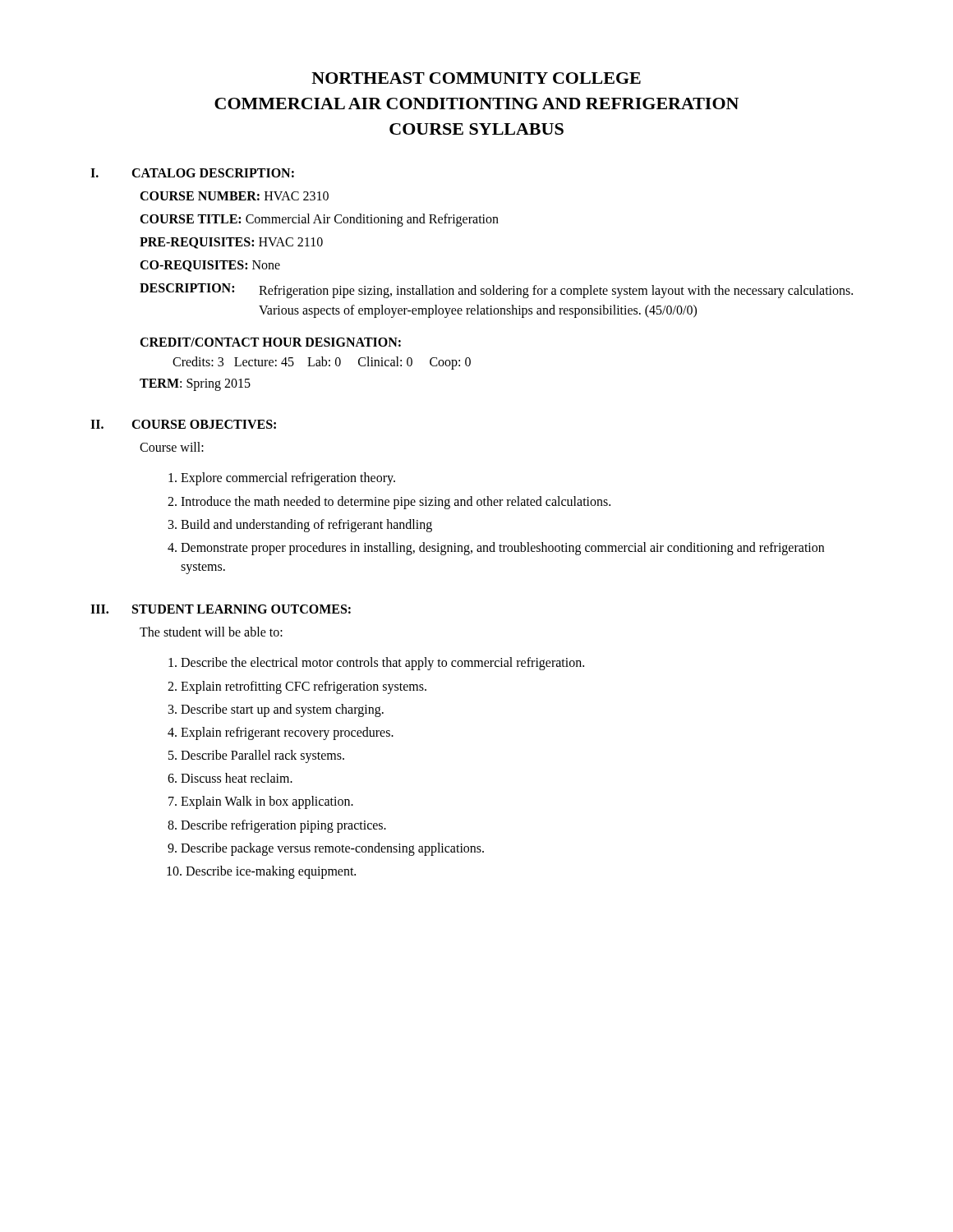
Task: Point to the text starting "NORTHEAST COMMUNITY COLLEGE COMMERCIAL AIR"
Action: [476, 104]
